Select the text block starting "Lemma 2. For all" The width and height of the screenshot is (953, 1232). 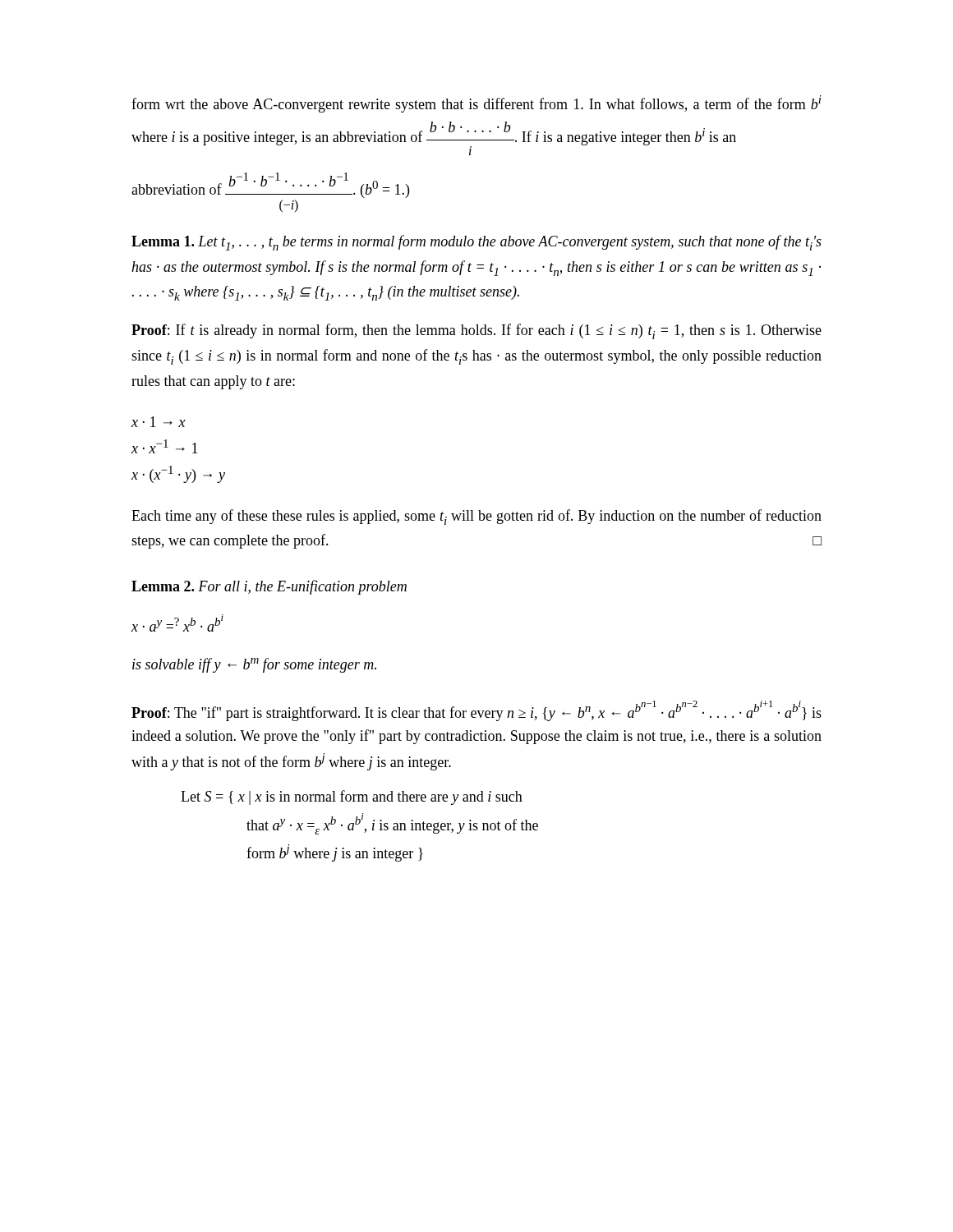[x=269, y=587]
